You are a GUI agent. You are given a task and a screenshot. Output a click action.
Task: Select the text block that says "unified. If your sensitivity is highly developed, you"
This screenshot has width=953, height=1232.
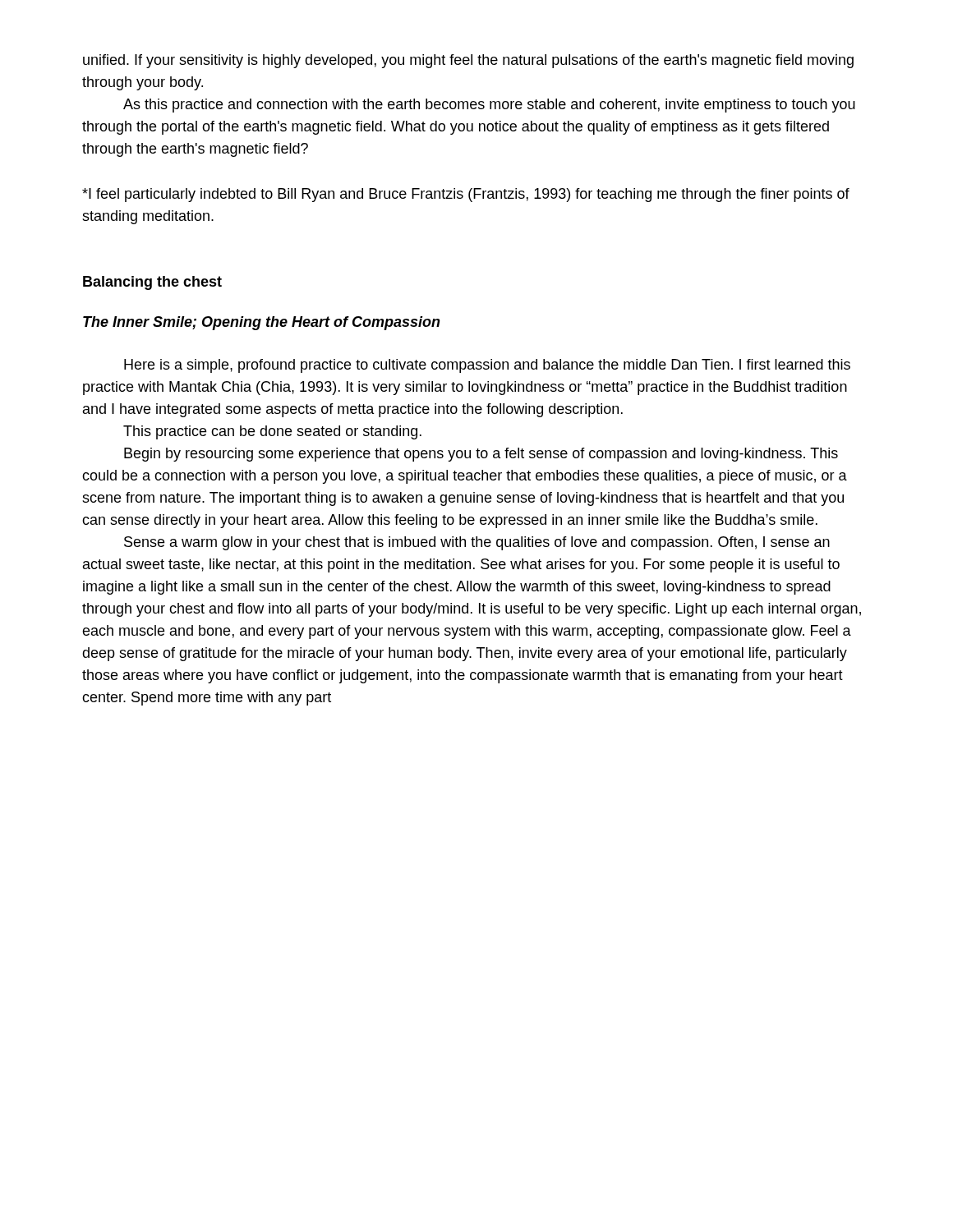coord(476,105)
